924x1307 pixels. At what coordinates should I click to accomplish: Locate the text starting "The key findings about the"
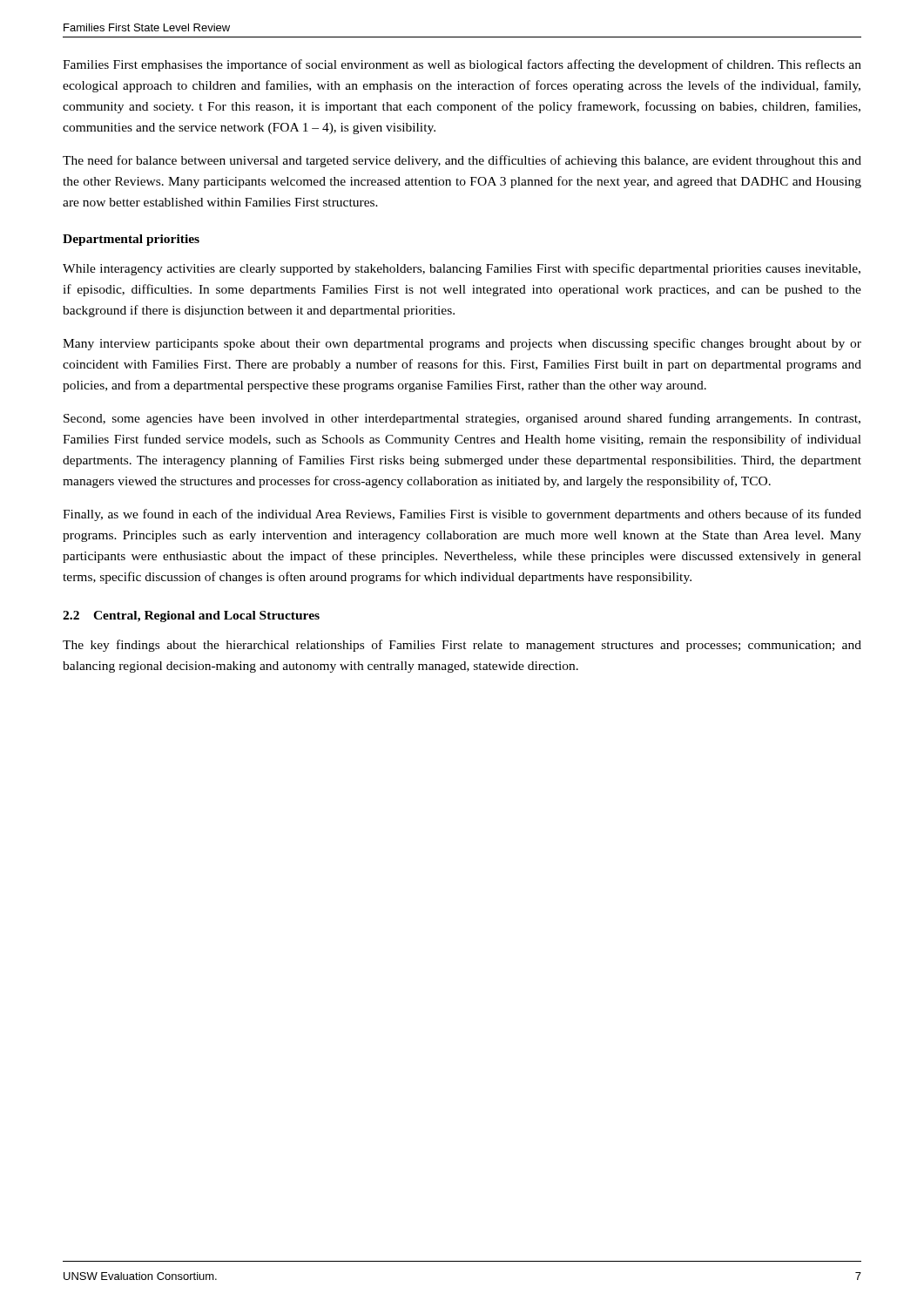tap(462, 656)
